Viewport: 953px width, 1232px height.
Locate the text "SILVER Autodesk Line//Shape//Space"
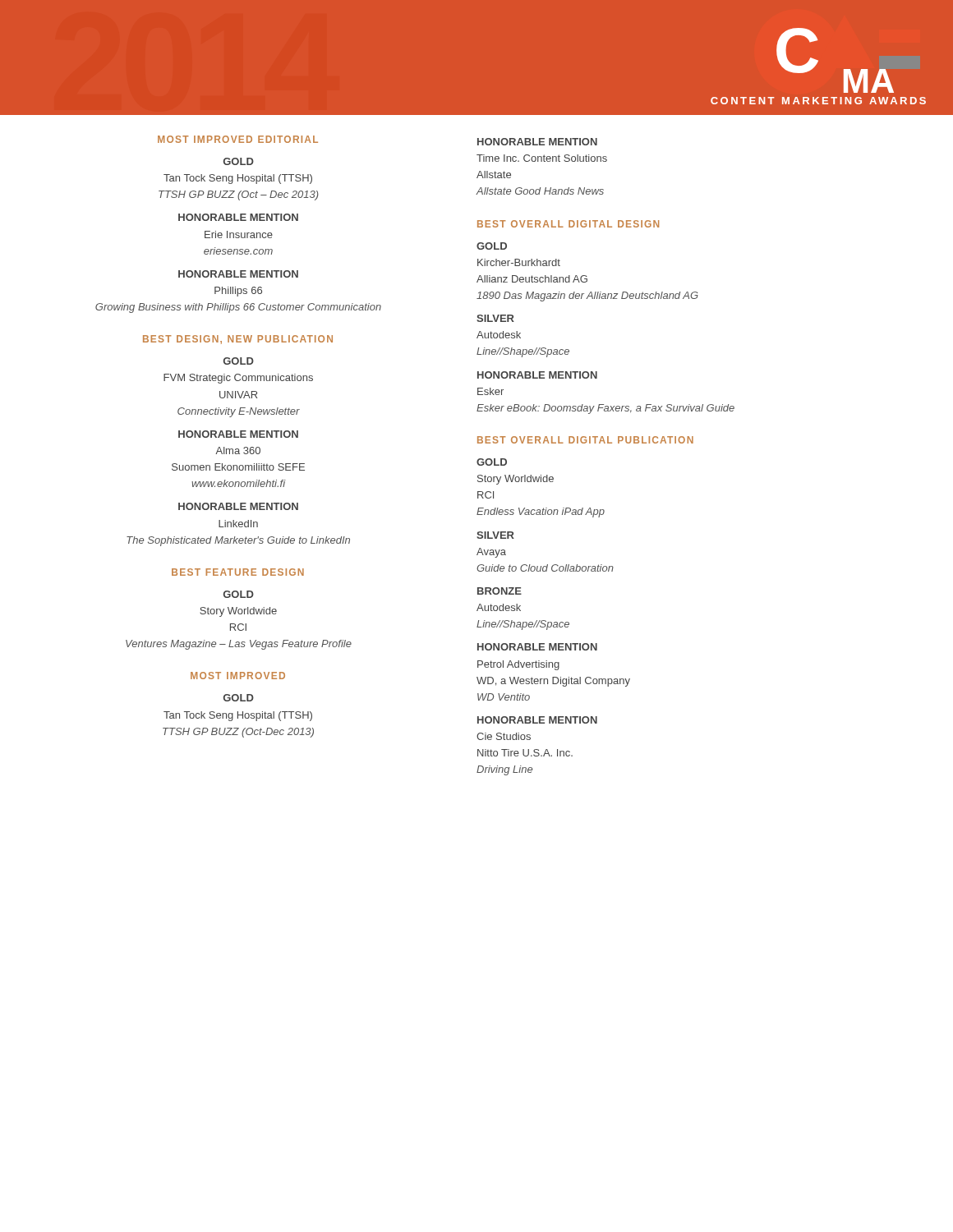(x=523, y=335)
